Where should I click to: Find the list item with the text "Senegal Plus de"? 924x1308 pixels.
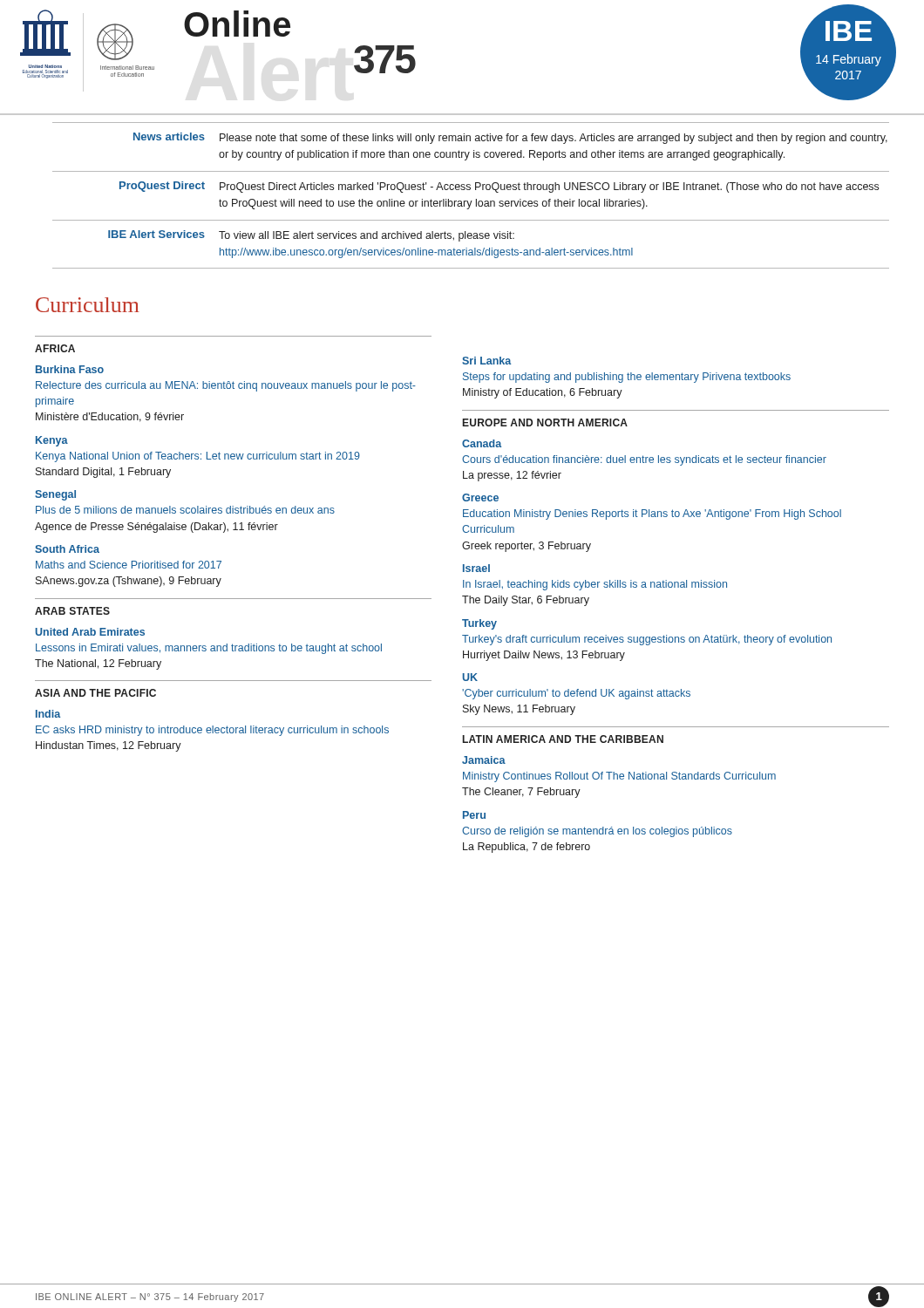coord(233,512)
